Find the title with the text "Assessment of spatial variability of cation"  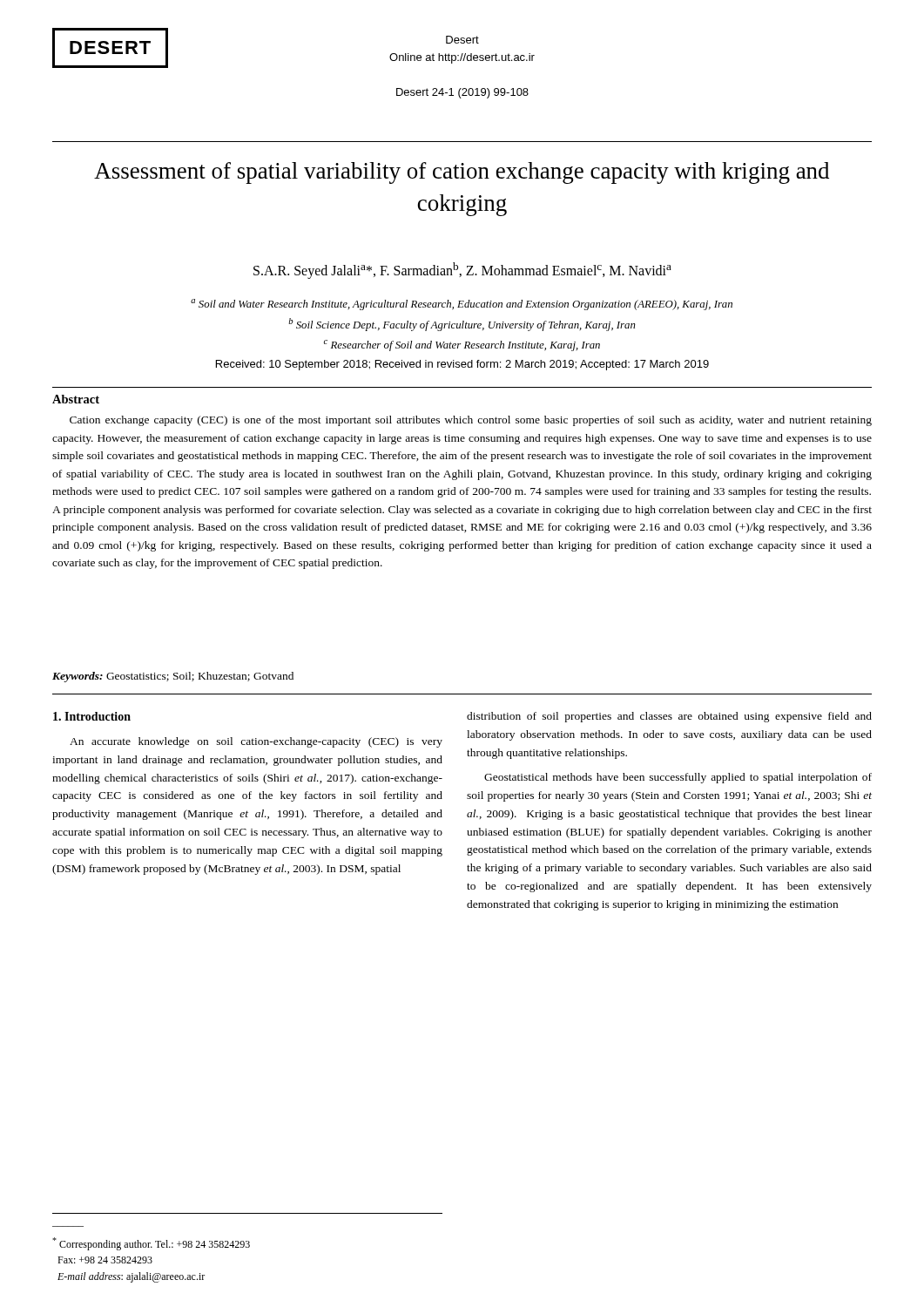pos(462,187)
